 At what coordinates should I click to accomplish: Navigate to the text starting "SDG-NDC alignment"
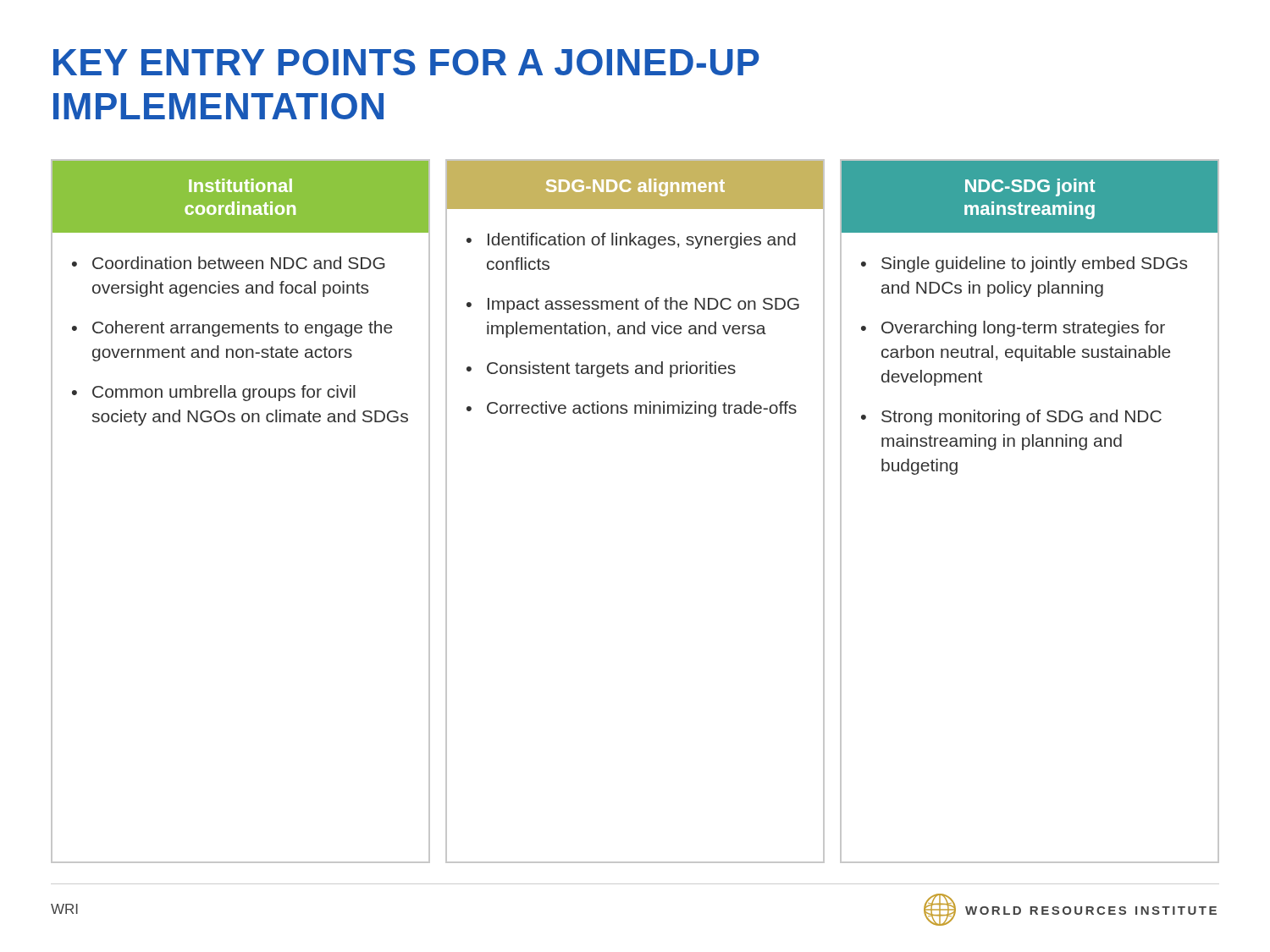pyautogui.click(x=635, y=186)
